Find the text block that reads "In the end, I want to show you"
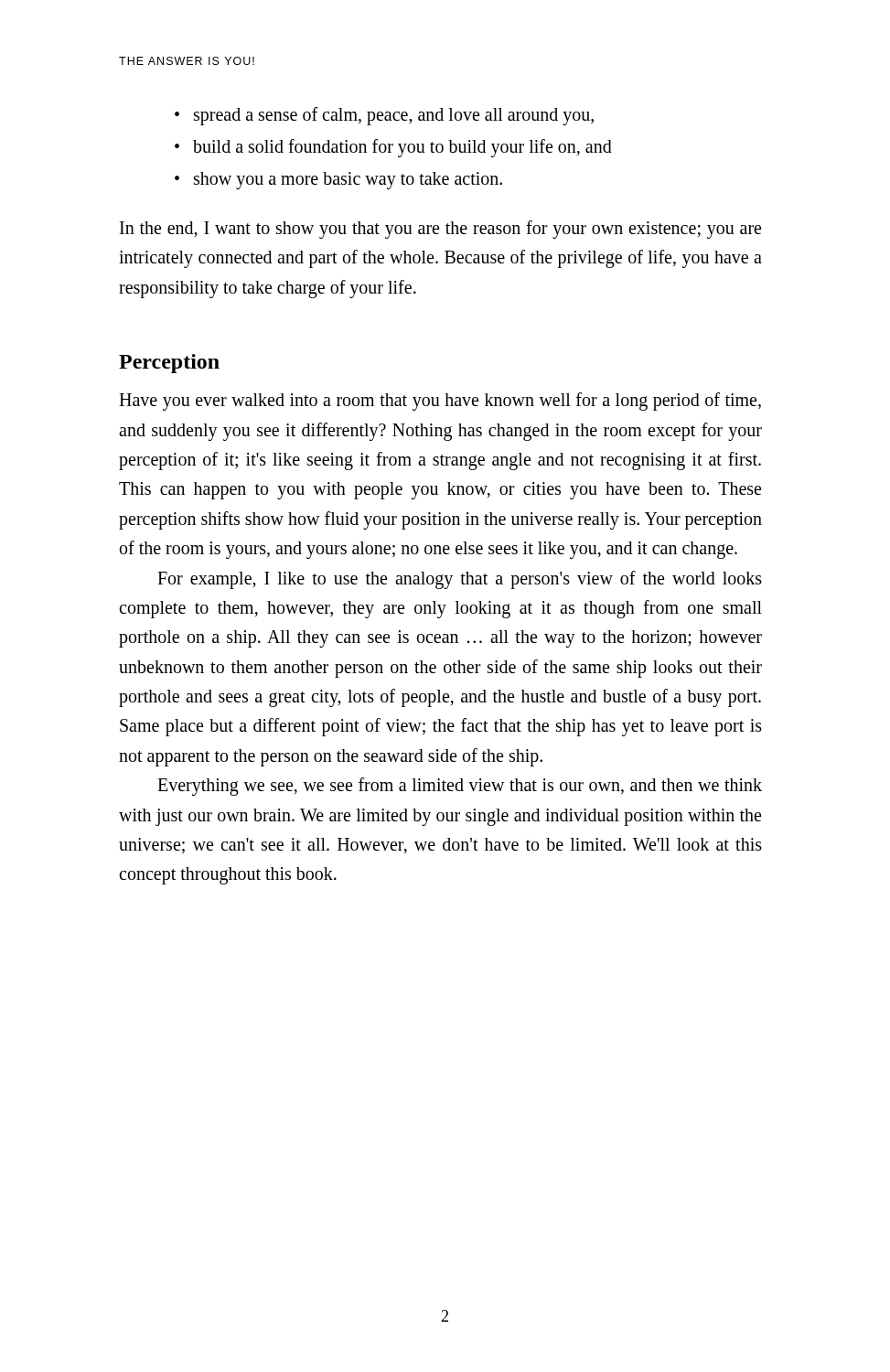 point(440,257)
